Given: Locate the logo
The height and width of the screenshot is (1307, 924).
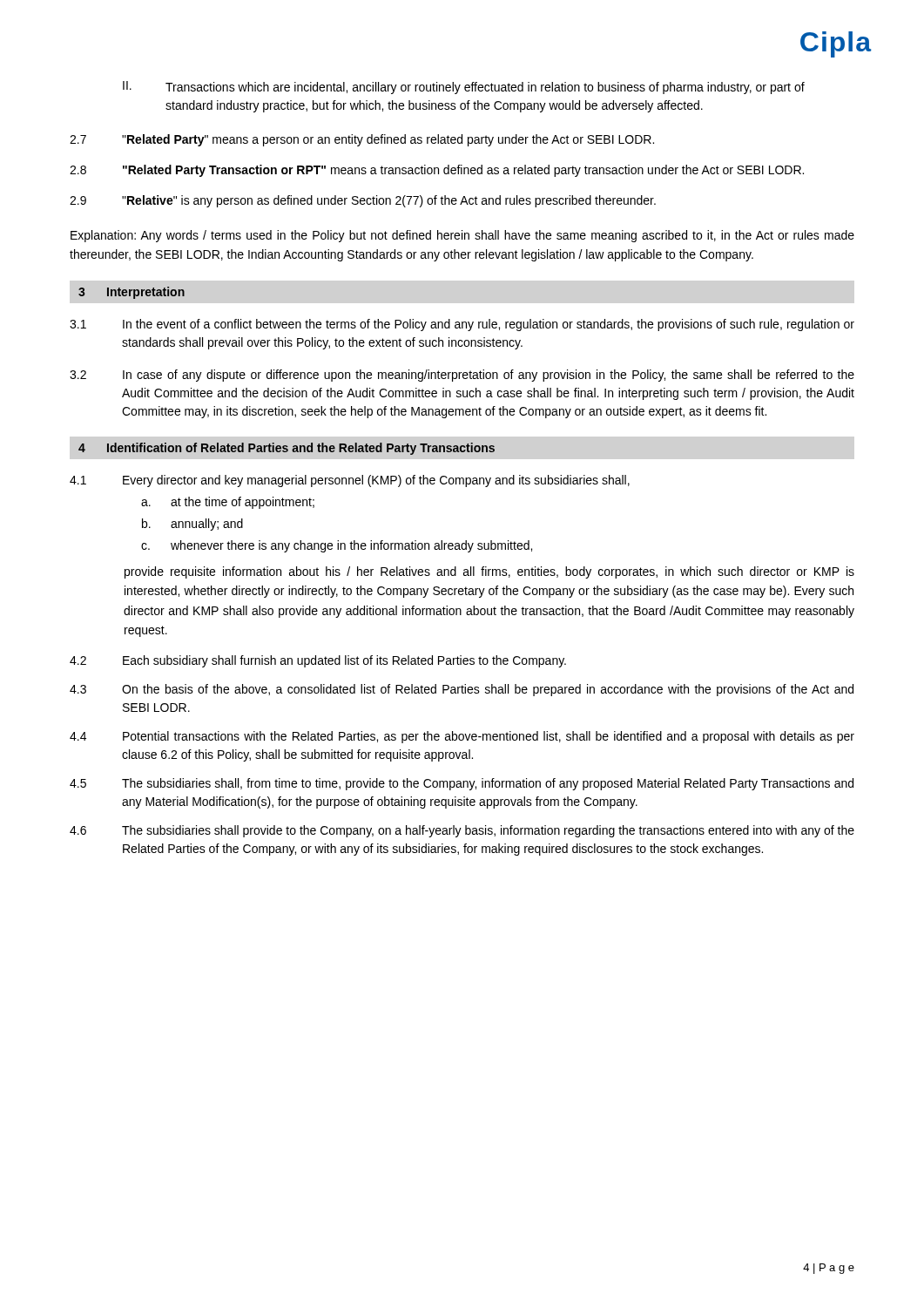Looking at the screenshot, I should pos(835,42).
